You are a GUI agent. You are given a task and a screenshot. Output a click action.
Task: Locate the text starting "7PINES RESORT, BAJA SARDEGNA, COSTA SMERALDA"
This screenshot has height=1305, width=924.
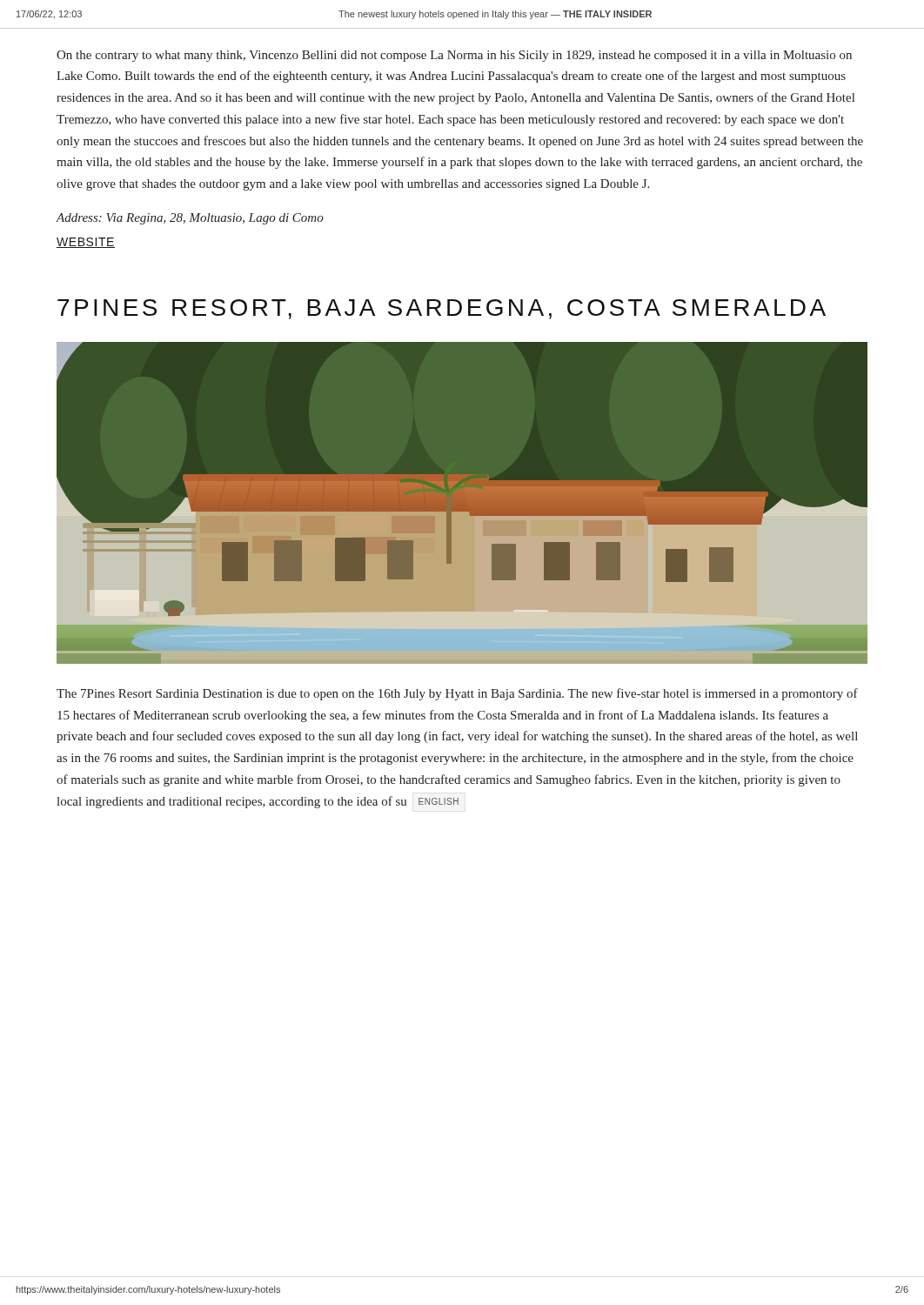click(x=443, y=308)
